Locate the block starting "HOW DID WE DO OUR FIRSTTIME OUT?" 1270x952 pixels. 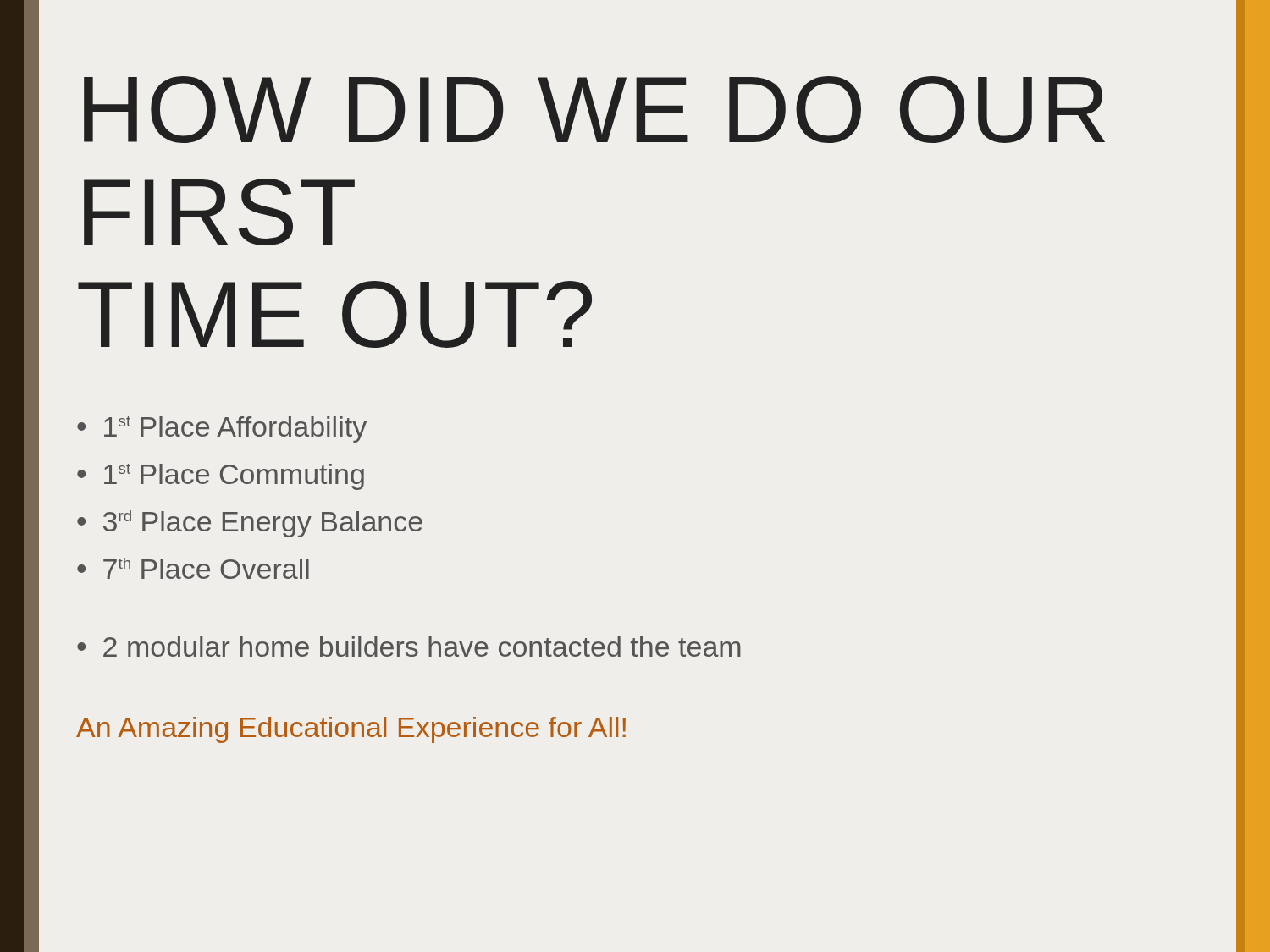pos(594,110)
